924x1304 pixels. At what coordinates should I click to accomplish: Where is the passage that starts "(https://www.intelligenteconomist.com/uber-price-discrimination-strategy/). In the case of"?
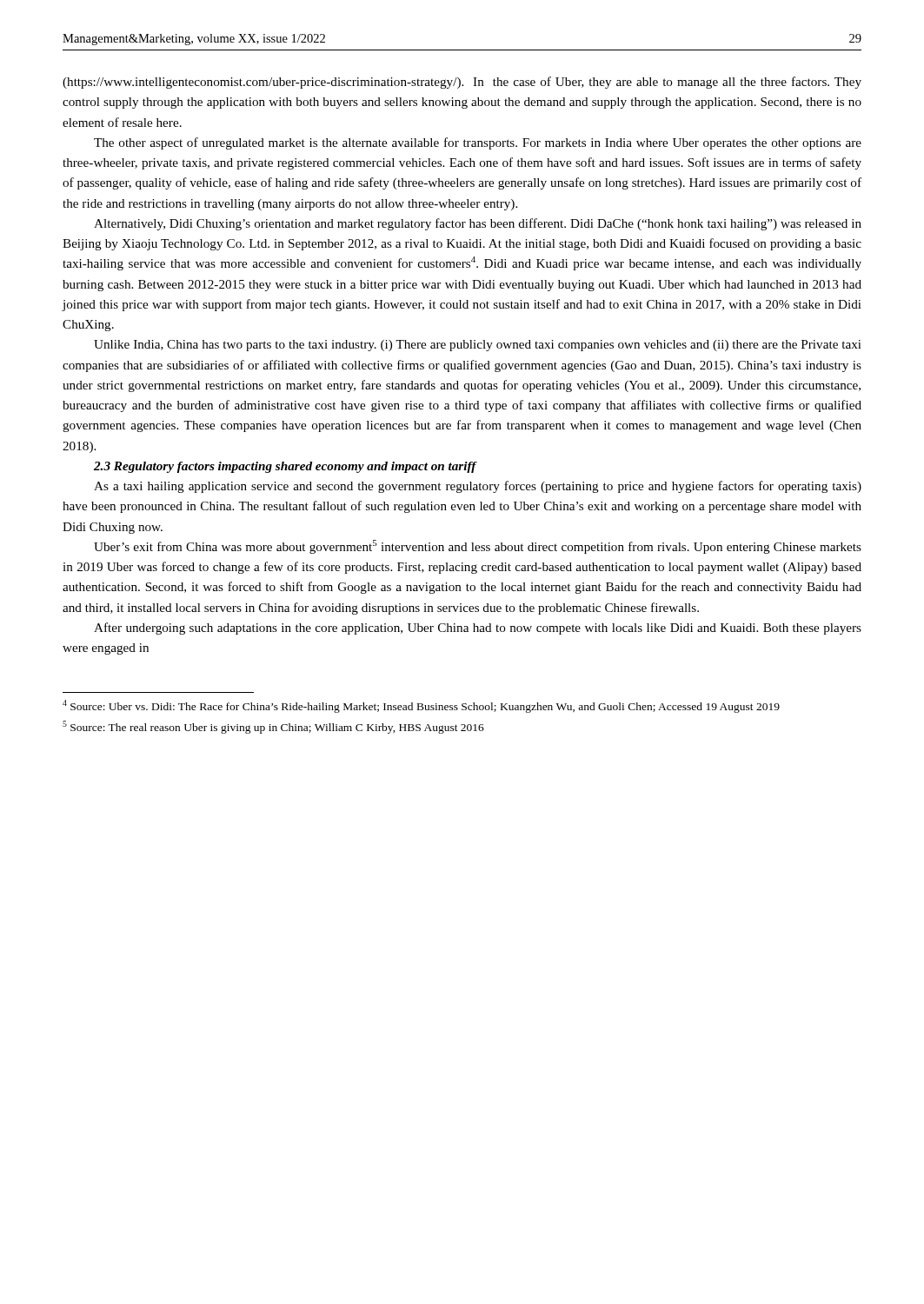click(x=462, y=102)
